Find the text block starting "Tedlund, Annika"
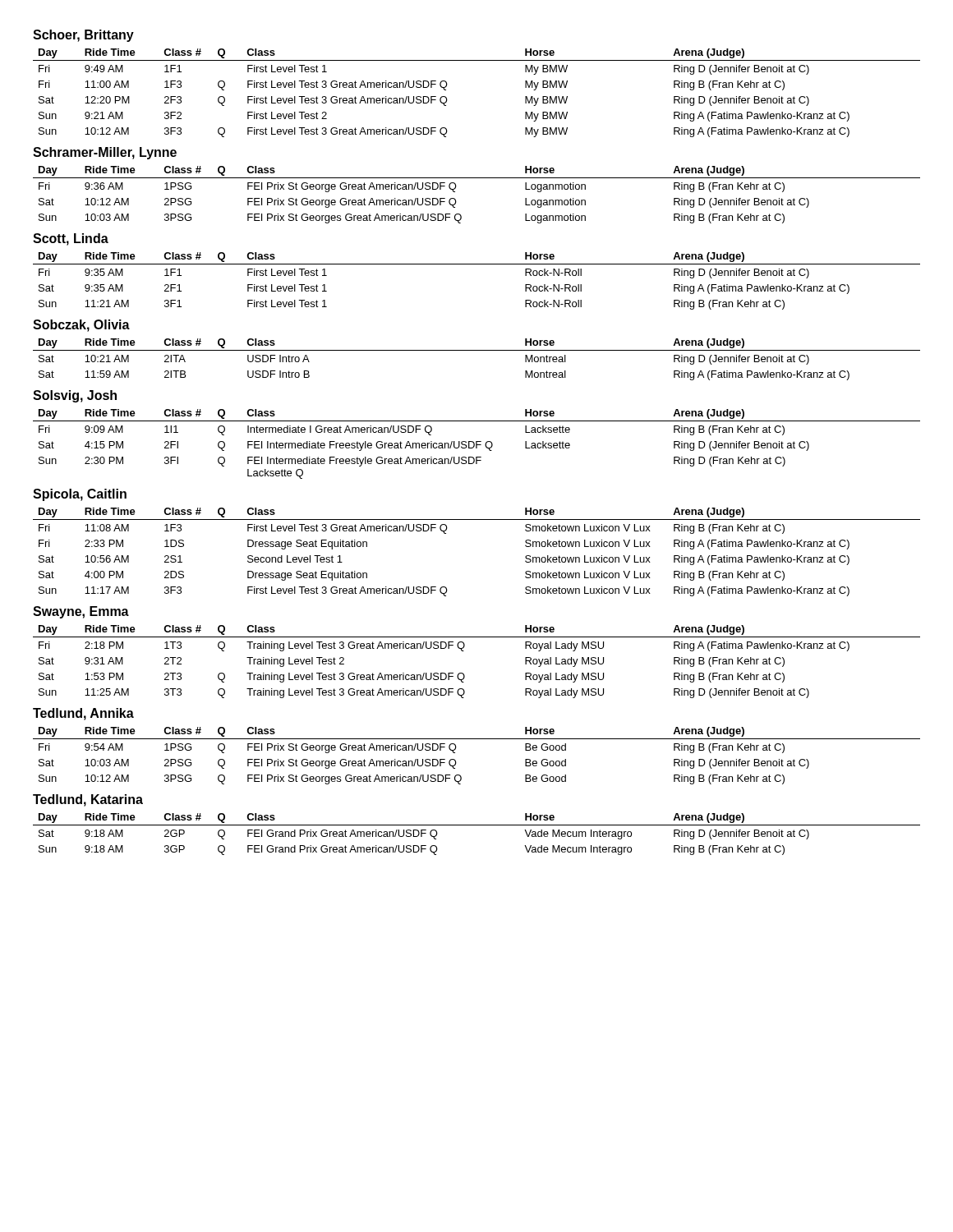The width and height of the screenshot is (953, 1232). [x=83, y=713]
